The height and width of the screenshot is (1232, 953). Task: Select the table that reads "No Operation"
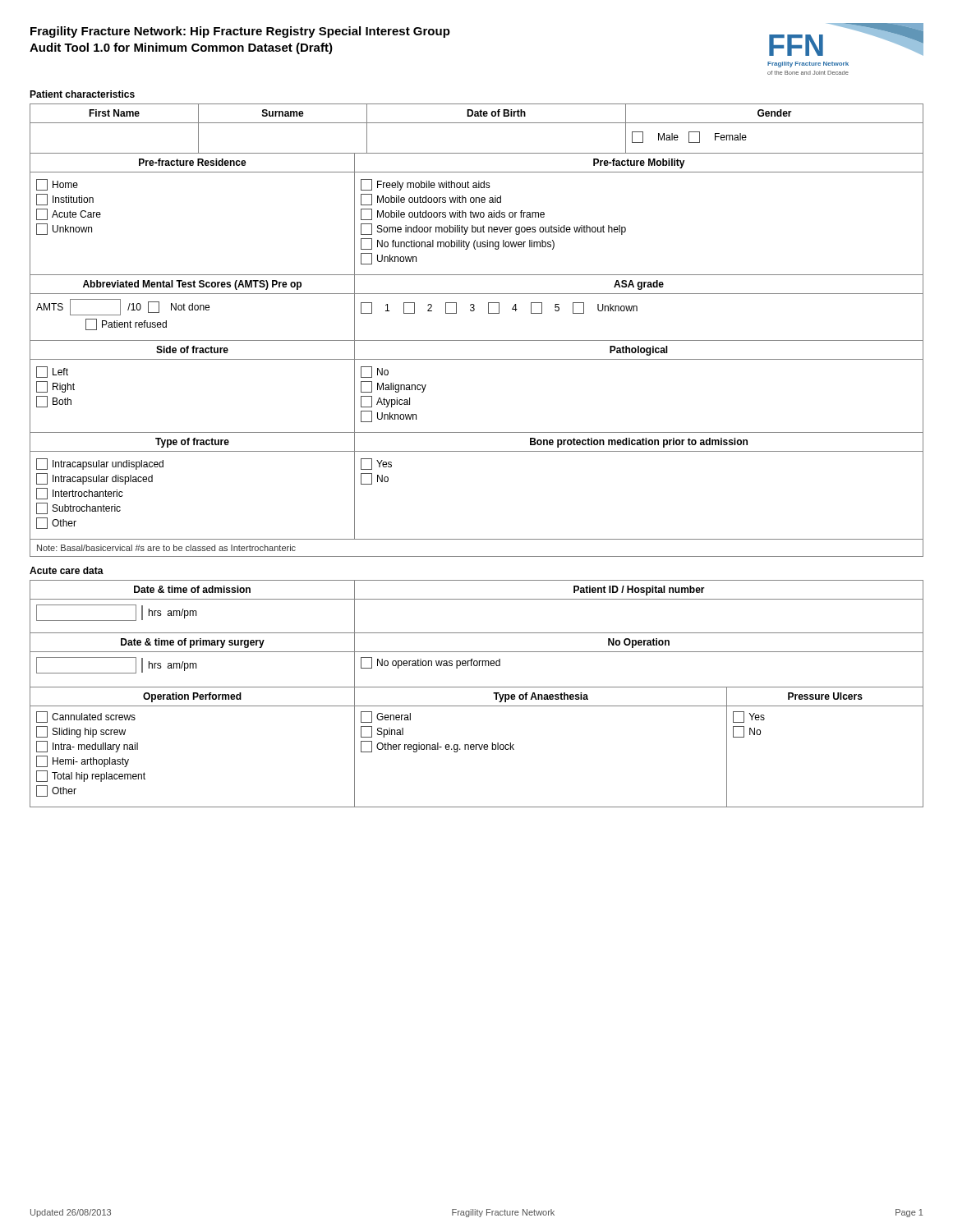tap(476, 660)
